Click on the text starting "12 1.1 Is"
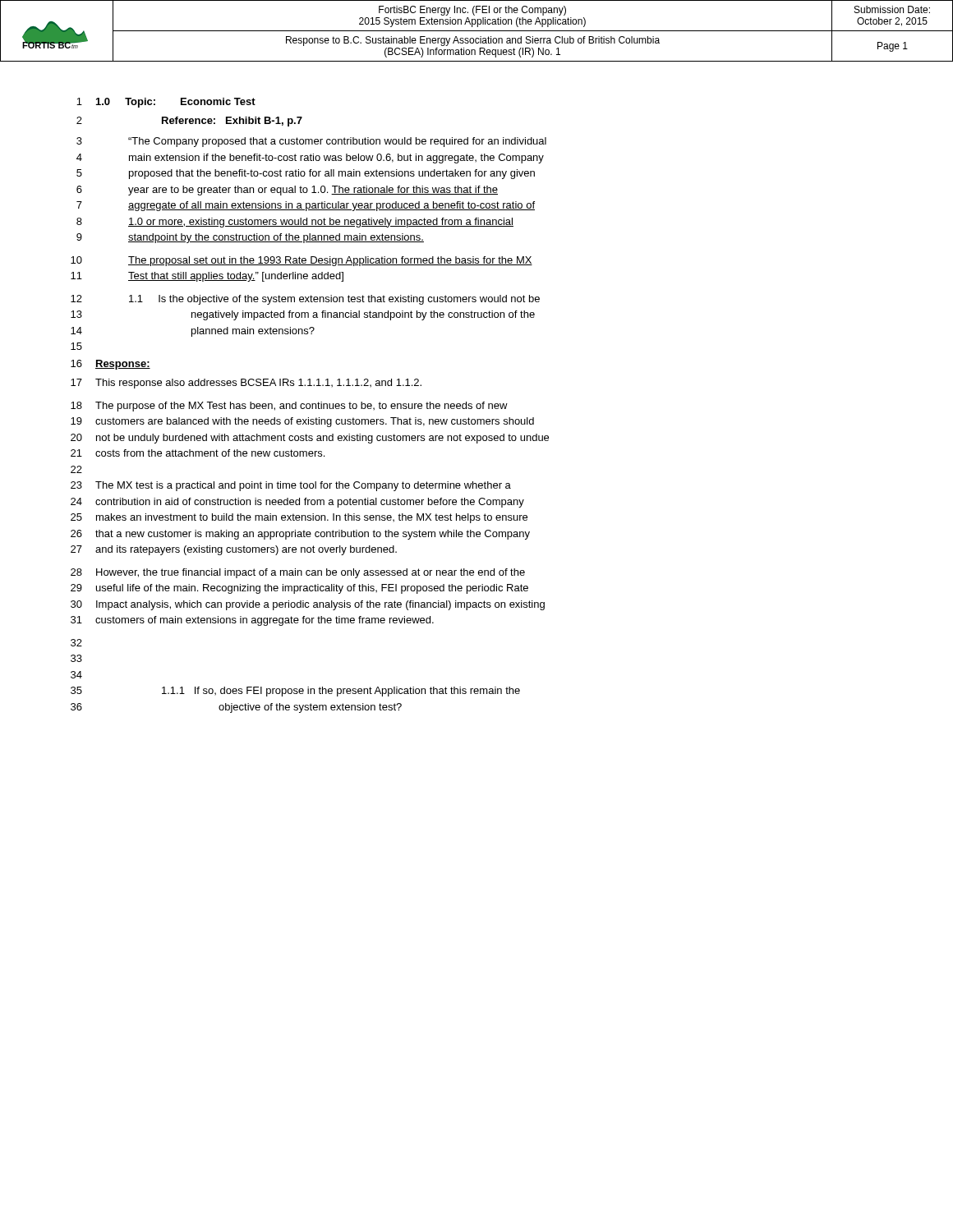The width and height of the screenshot is (953, 1232). 476,314
